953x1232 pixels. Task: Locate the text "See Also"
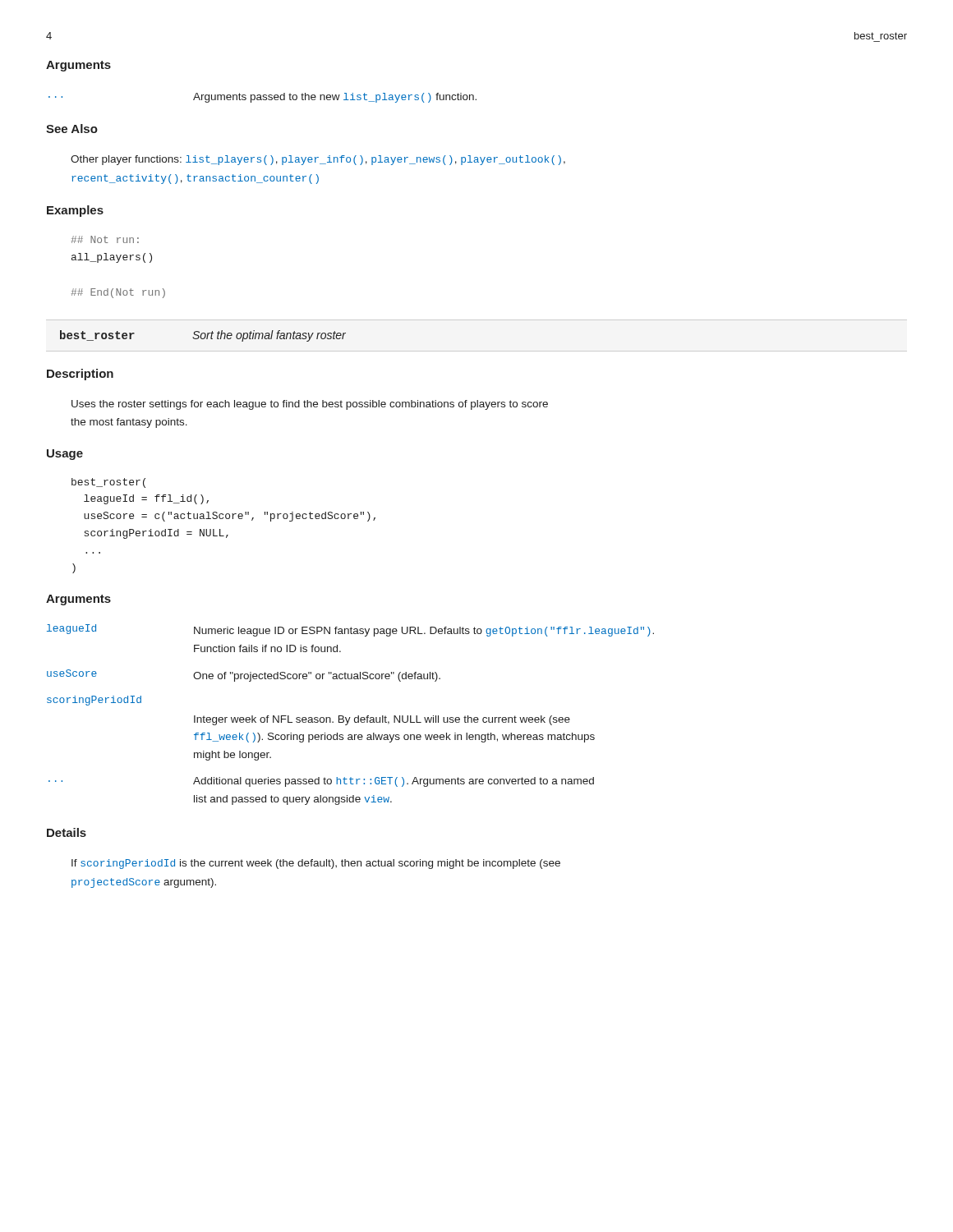72,129
